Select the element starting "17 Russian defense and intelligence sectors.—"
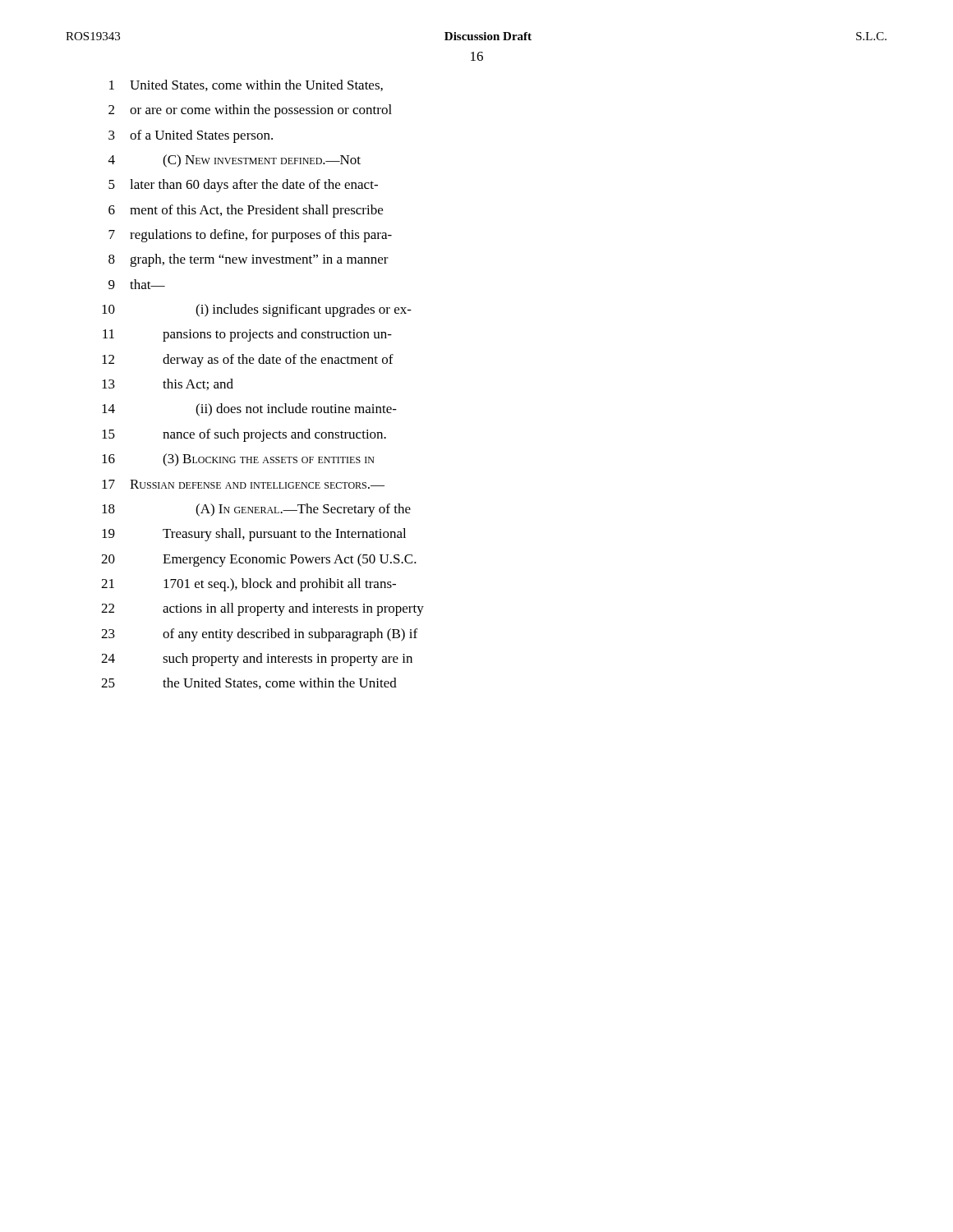953x1232 pixels. coord(243,484)
